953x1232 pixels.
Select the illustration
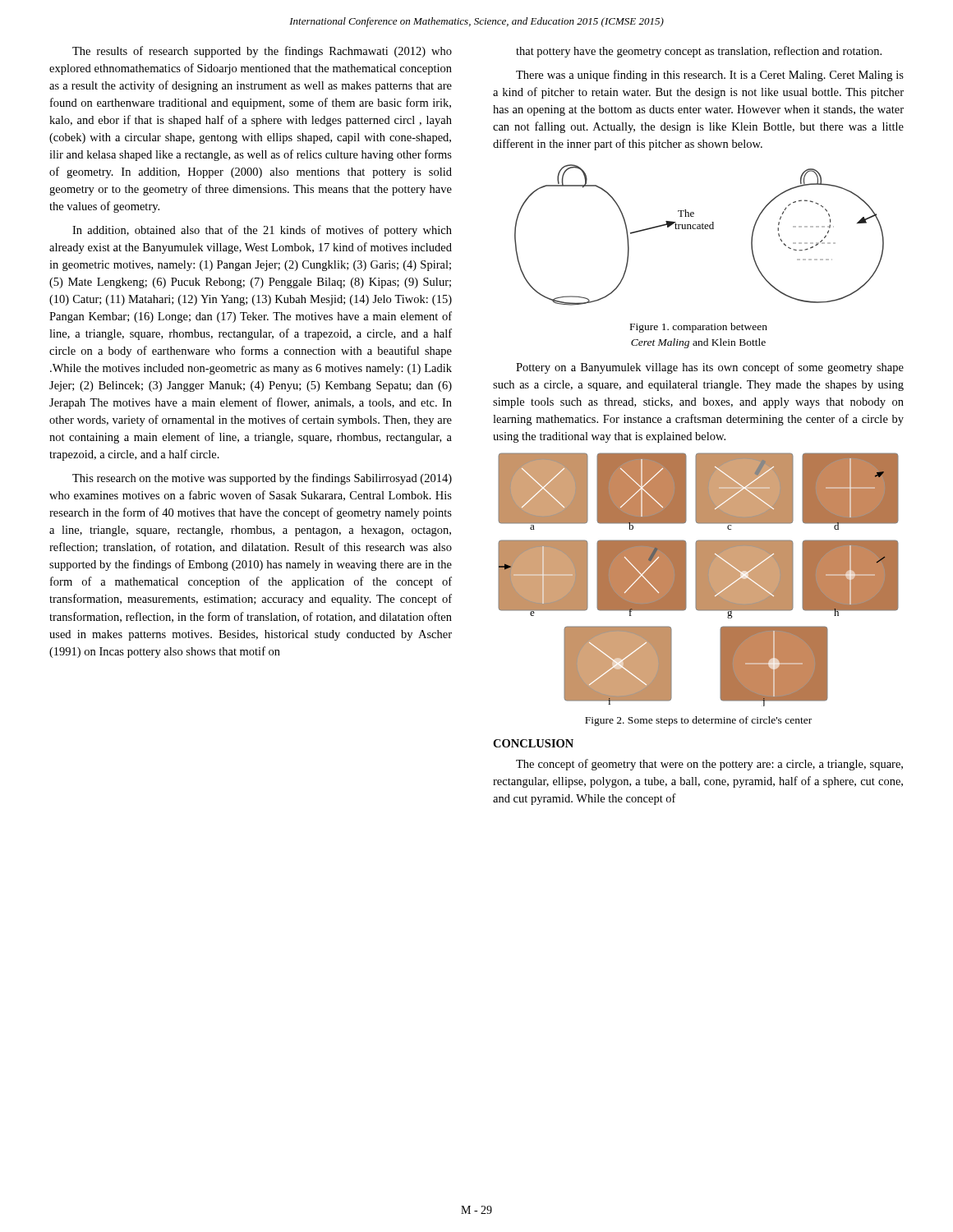(x=698, y=239)
